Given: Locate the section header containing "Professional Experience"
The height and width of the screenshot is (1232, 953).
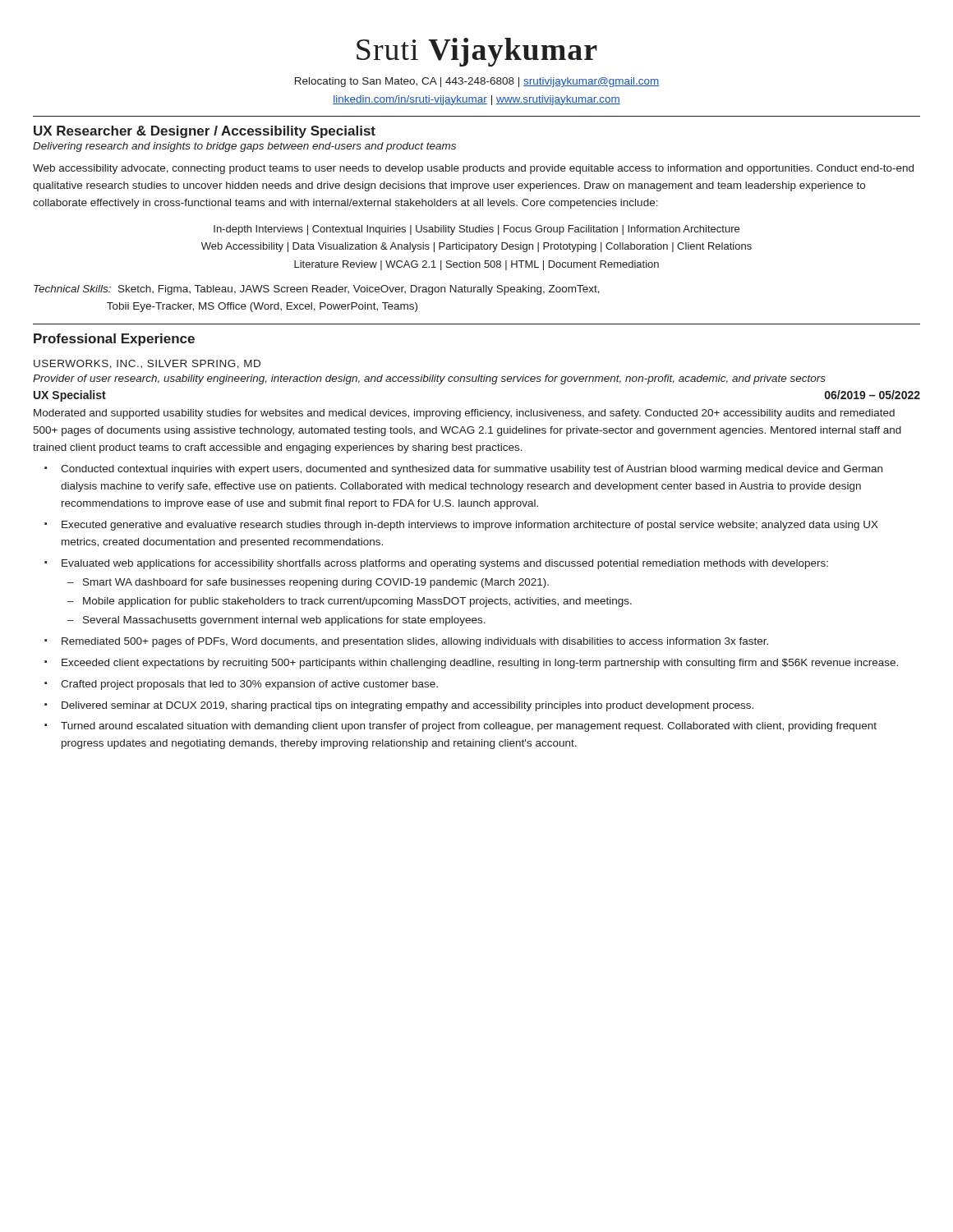Looking at the screenshot, I should point(114,339).
